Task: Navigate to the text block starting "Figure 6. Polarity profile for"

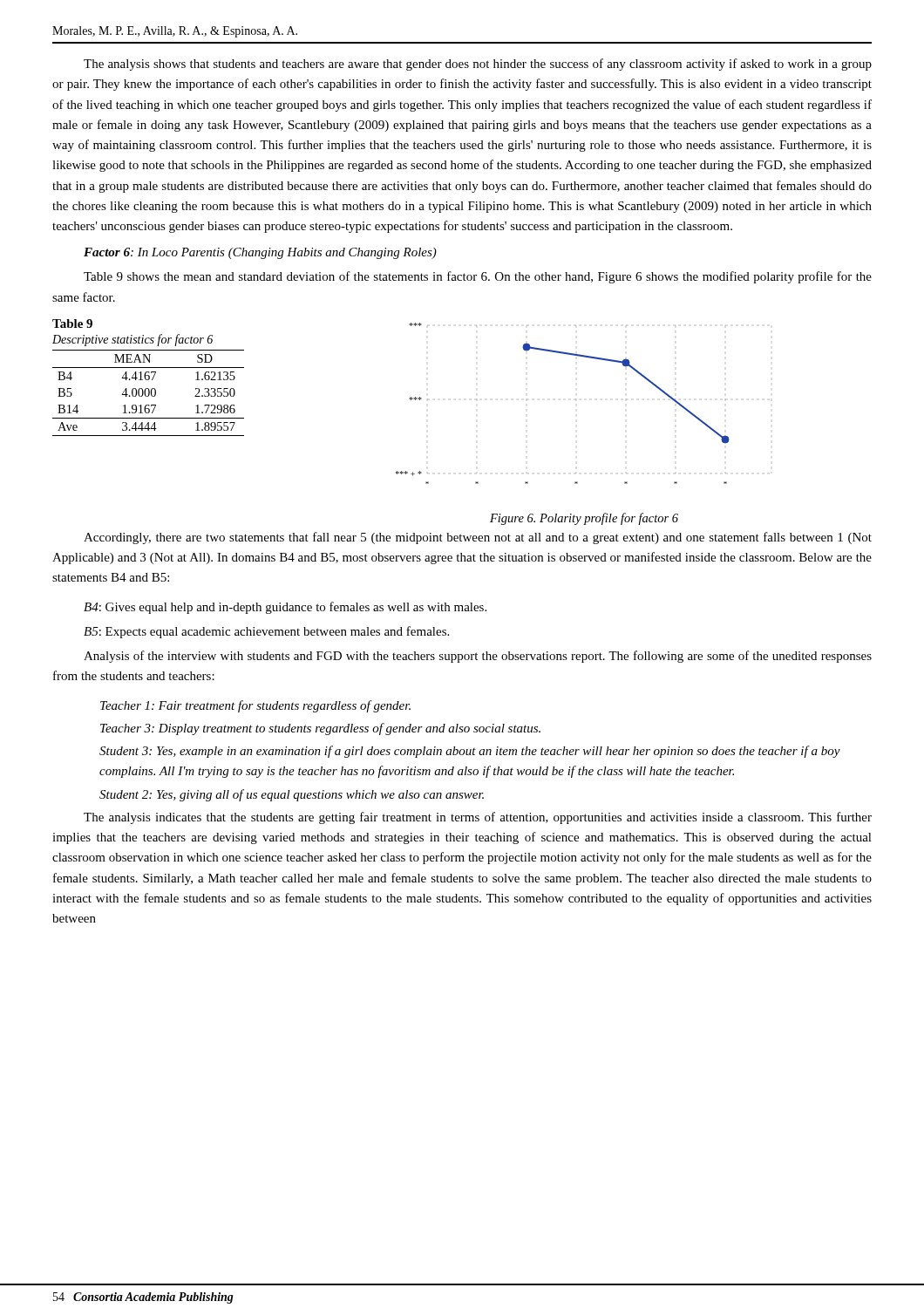Action: (x=584, y=518)
